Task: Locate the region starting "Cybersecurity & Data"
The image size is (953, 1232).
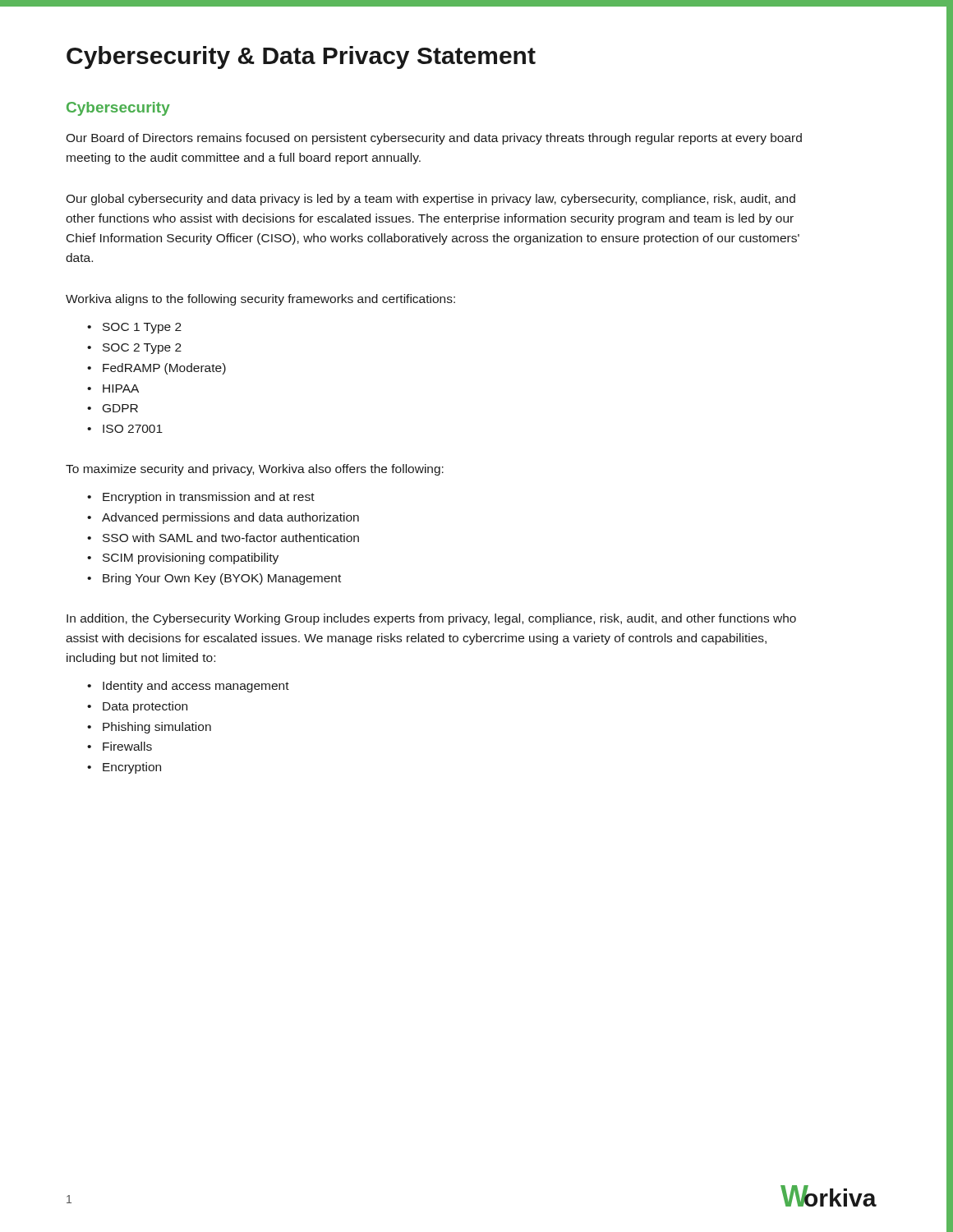Action: coord(301,55)
